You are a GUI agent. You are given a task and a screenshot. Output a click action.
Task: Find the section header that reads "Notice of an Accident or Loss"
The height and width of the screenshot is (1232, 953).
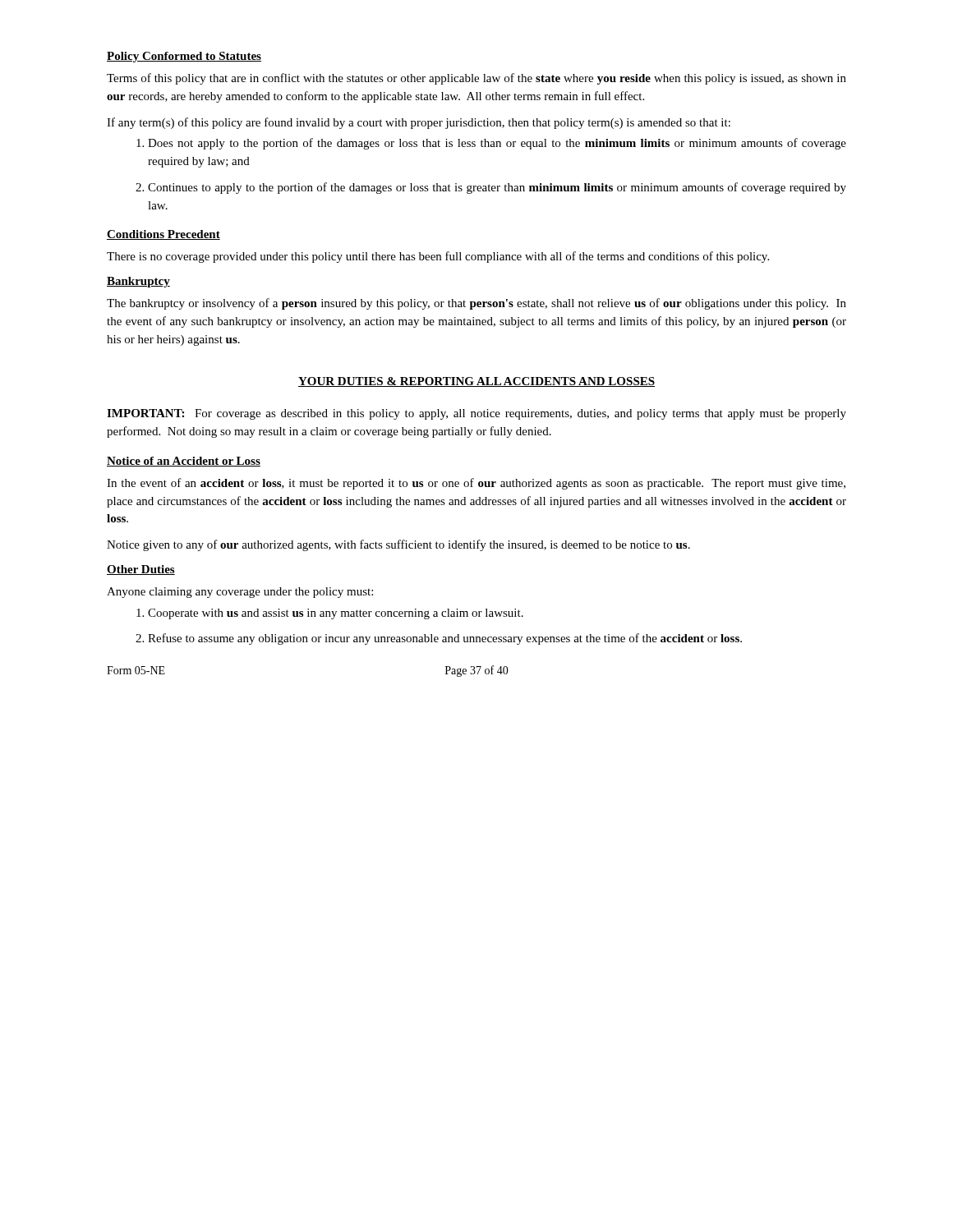[x=184, y=461]
